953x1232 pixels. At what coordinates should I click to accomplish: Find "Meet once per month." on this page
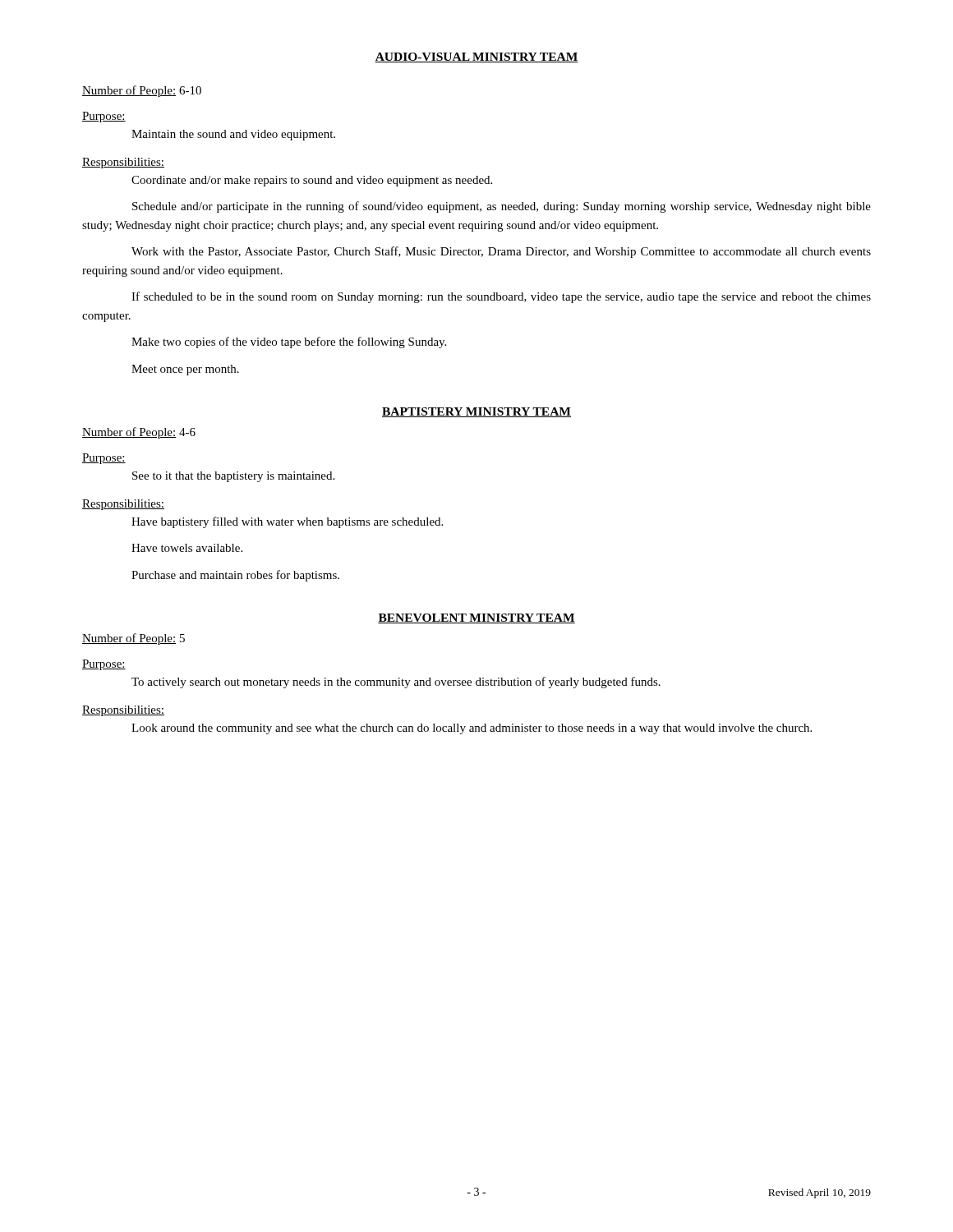point(186,368)
